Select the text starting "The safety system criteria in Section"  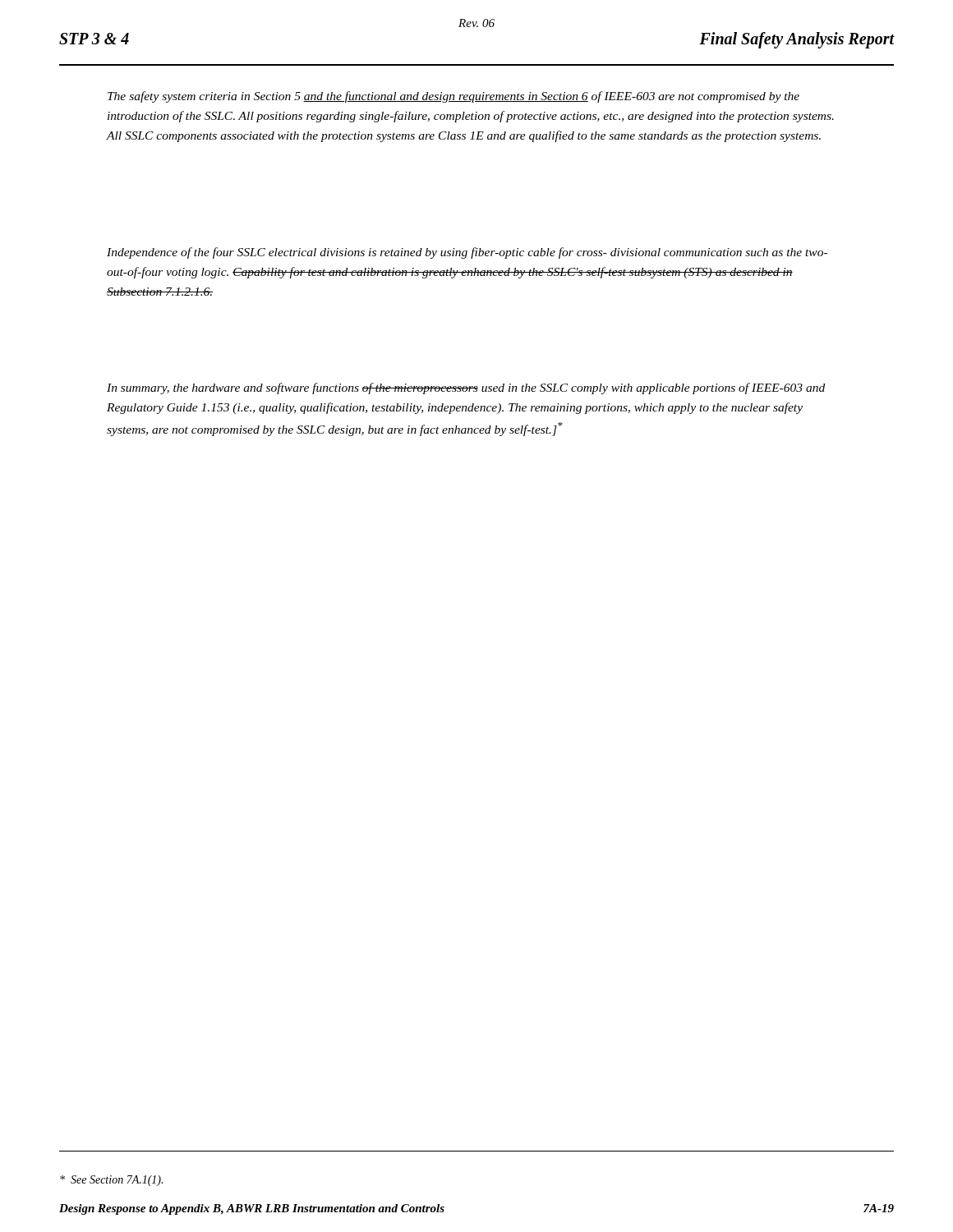tap(471, 115)
